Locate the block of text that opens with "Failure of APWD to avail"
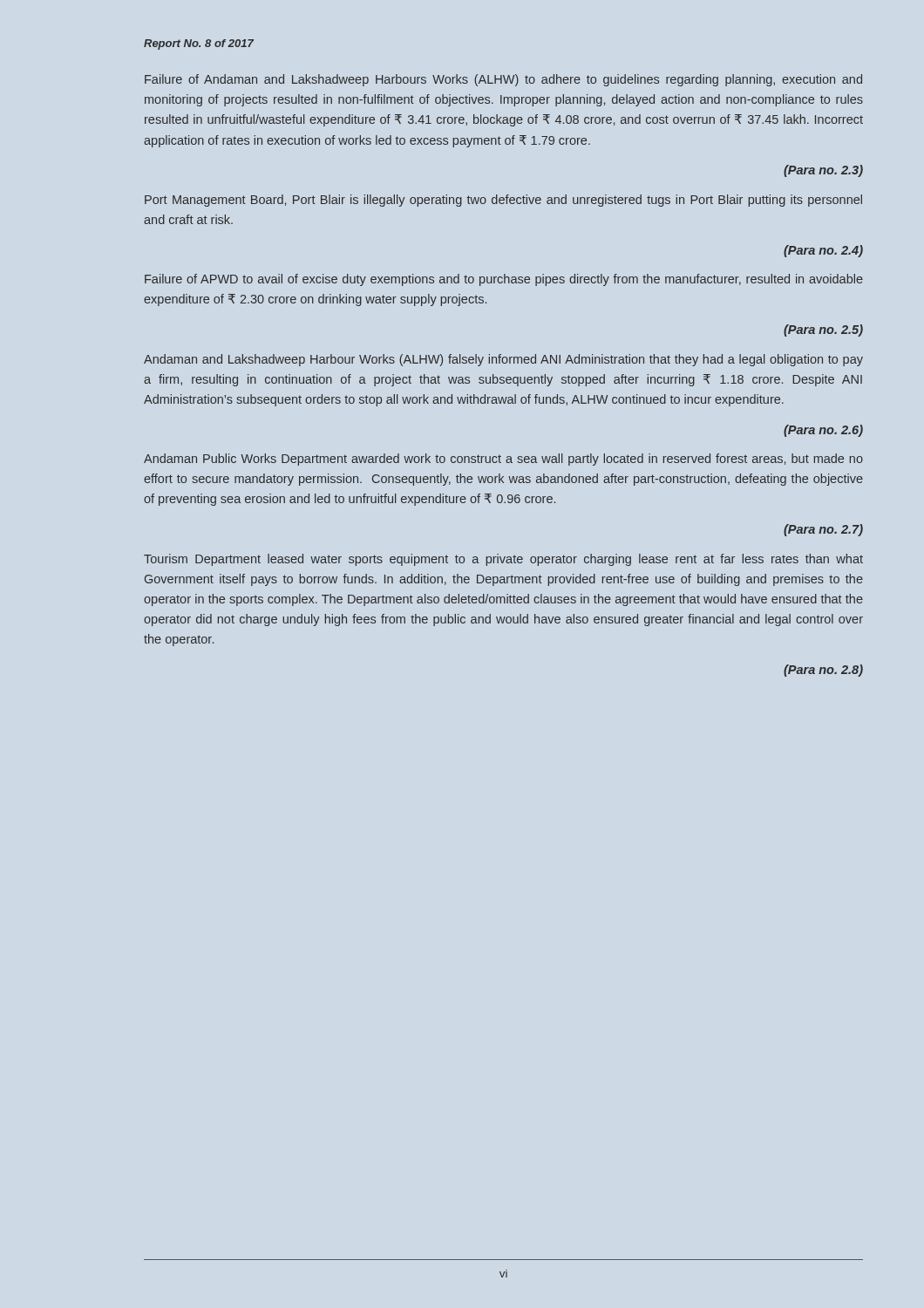The image size is (924, 1308). (x=503, y=290)
